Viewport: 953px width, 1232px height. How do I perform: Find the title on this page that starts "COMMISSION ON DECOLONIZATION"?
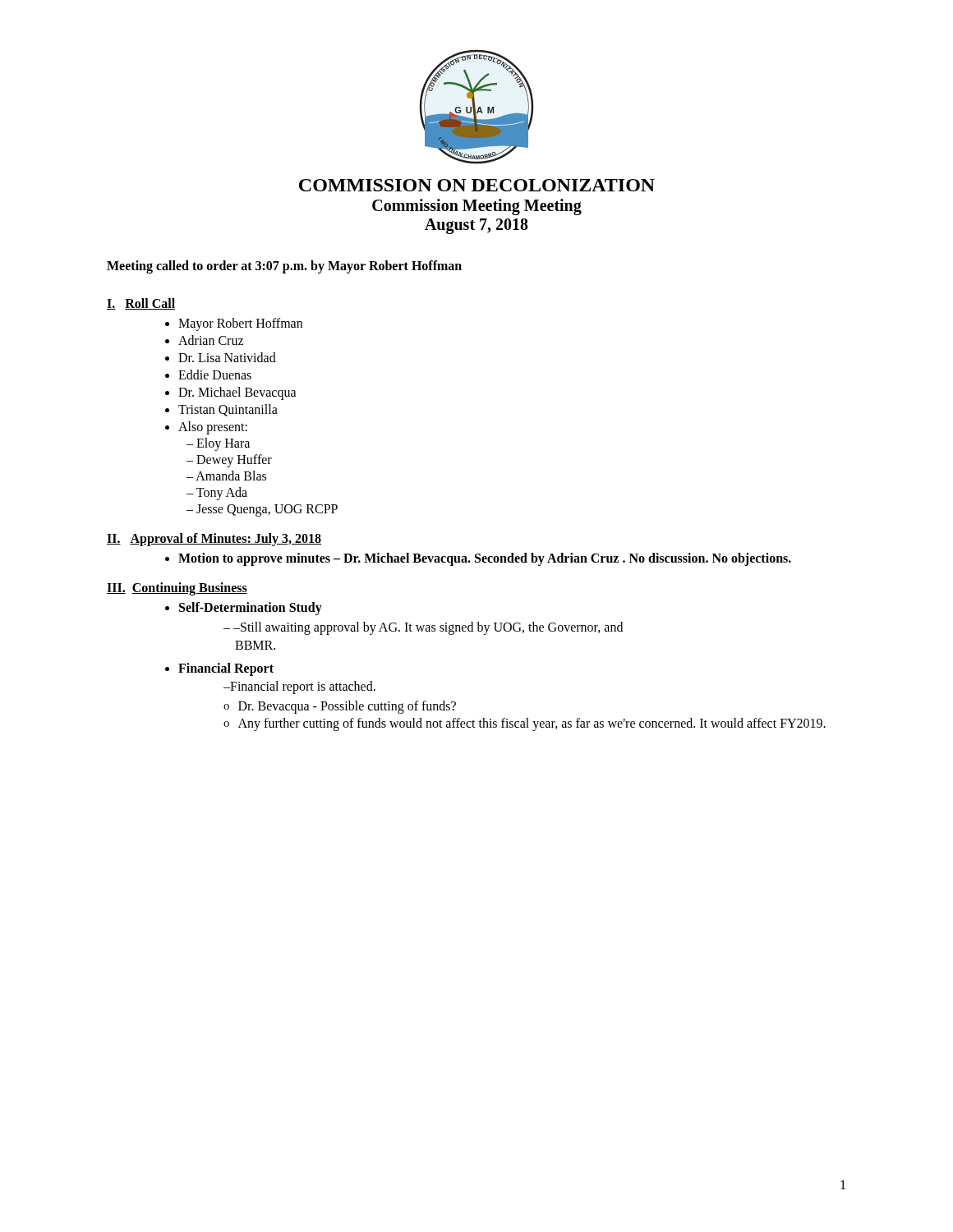point(476,204)
